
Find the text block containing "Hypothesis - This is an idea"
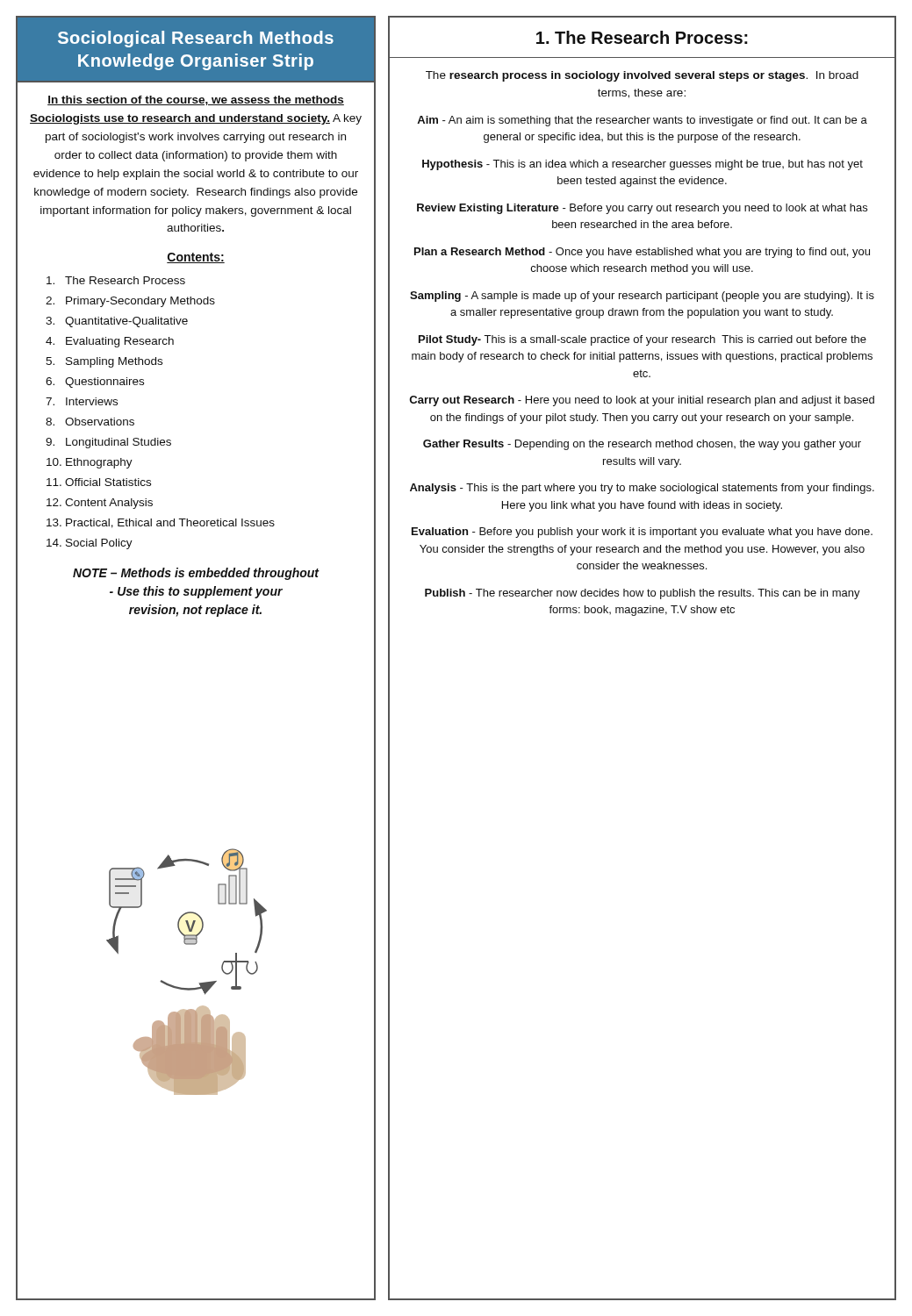coord(642,172)
